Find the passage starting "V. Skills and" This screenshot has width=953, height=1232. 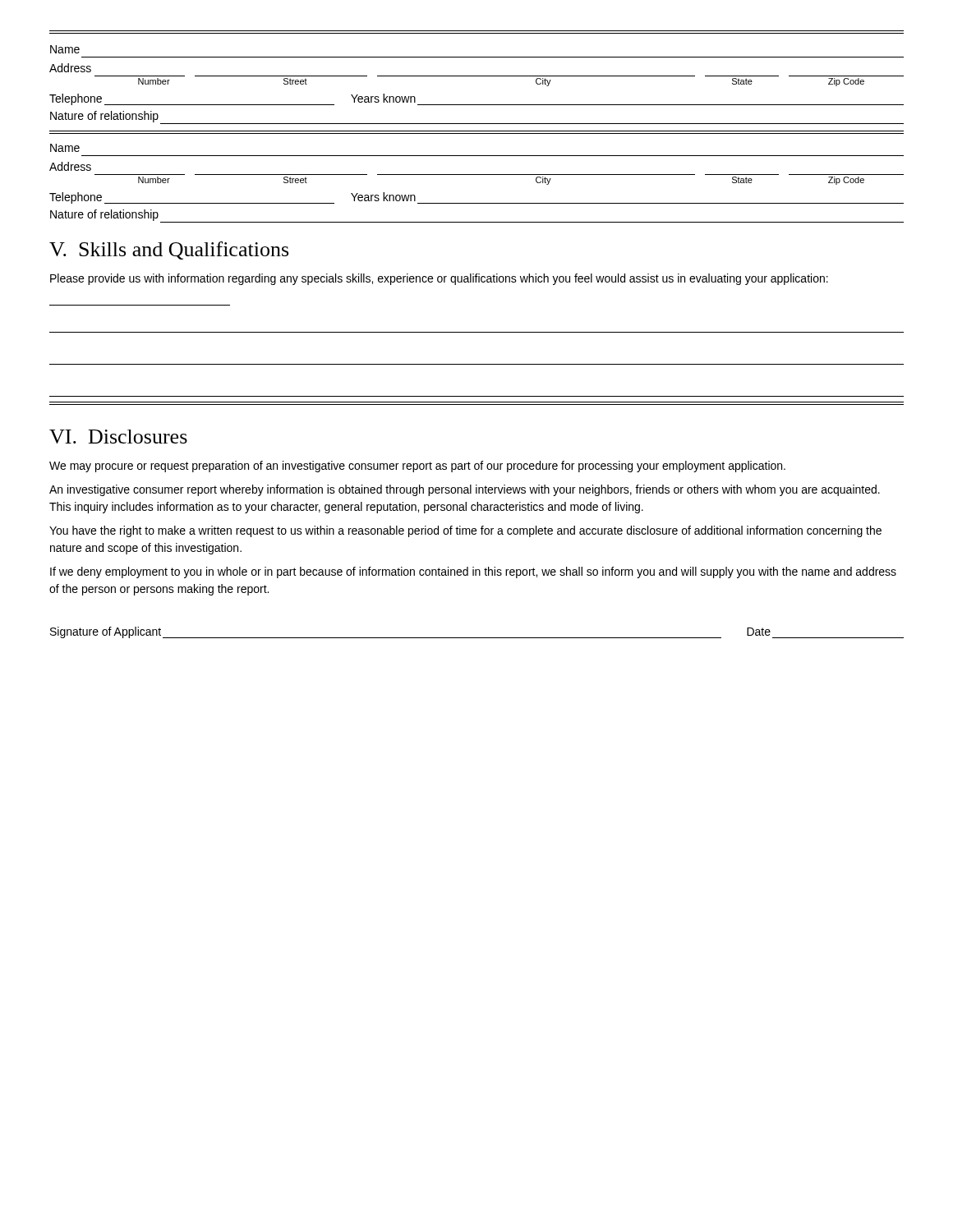tap(169, 251)
